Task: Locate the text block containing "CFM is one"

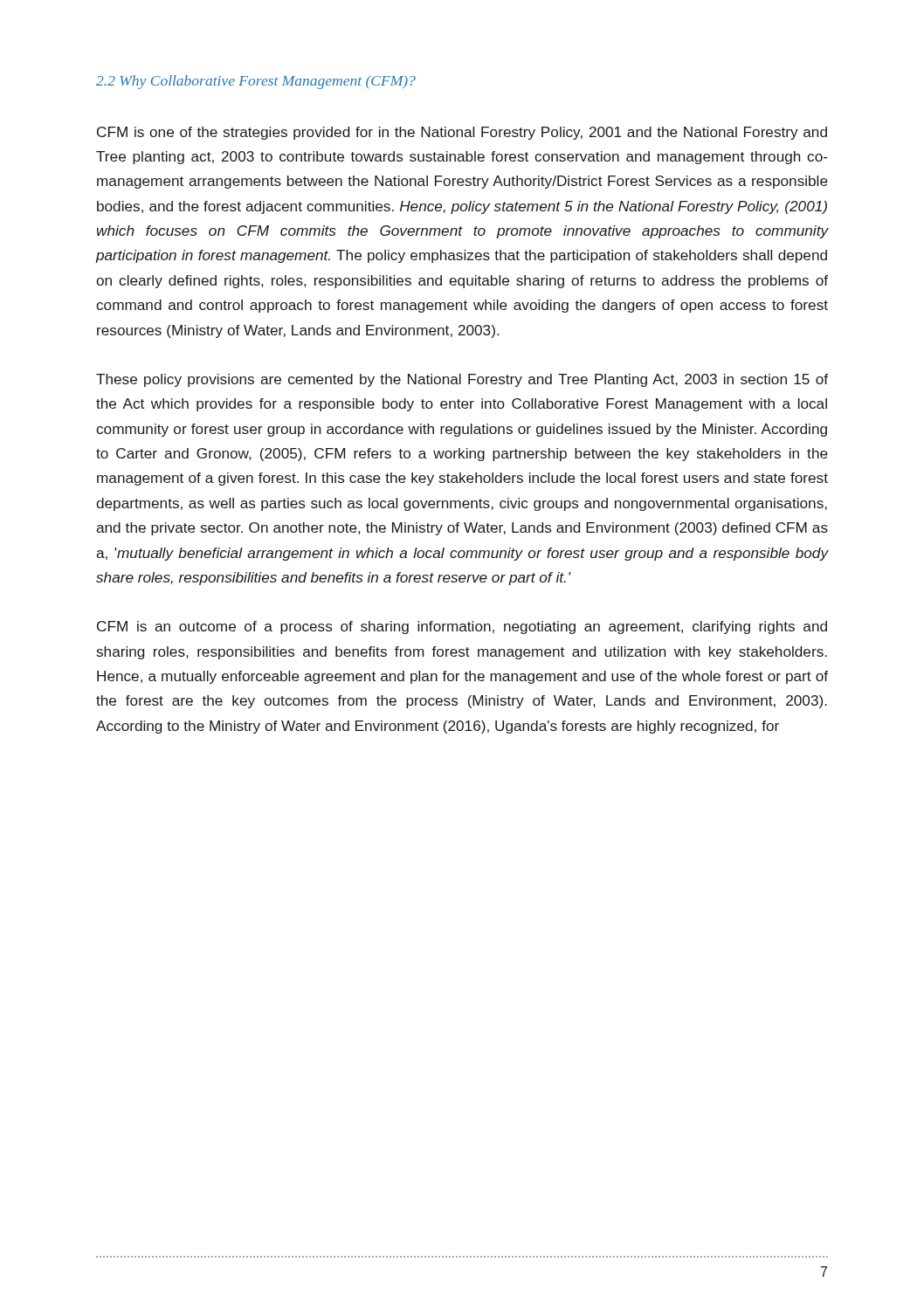Action: 462,231
